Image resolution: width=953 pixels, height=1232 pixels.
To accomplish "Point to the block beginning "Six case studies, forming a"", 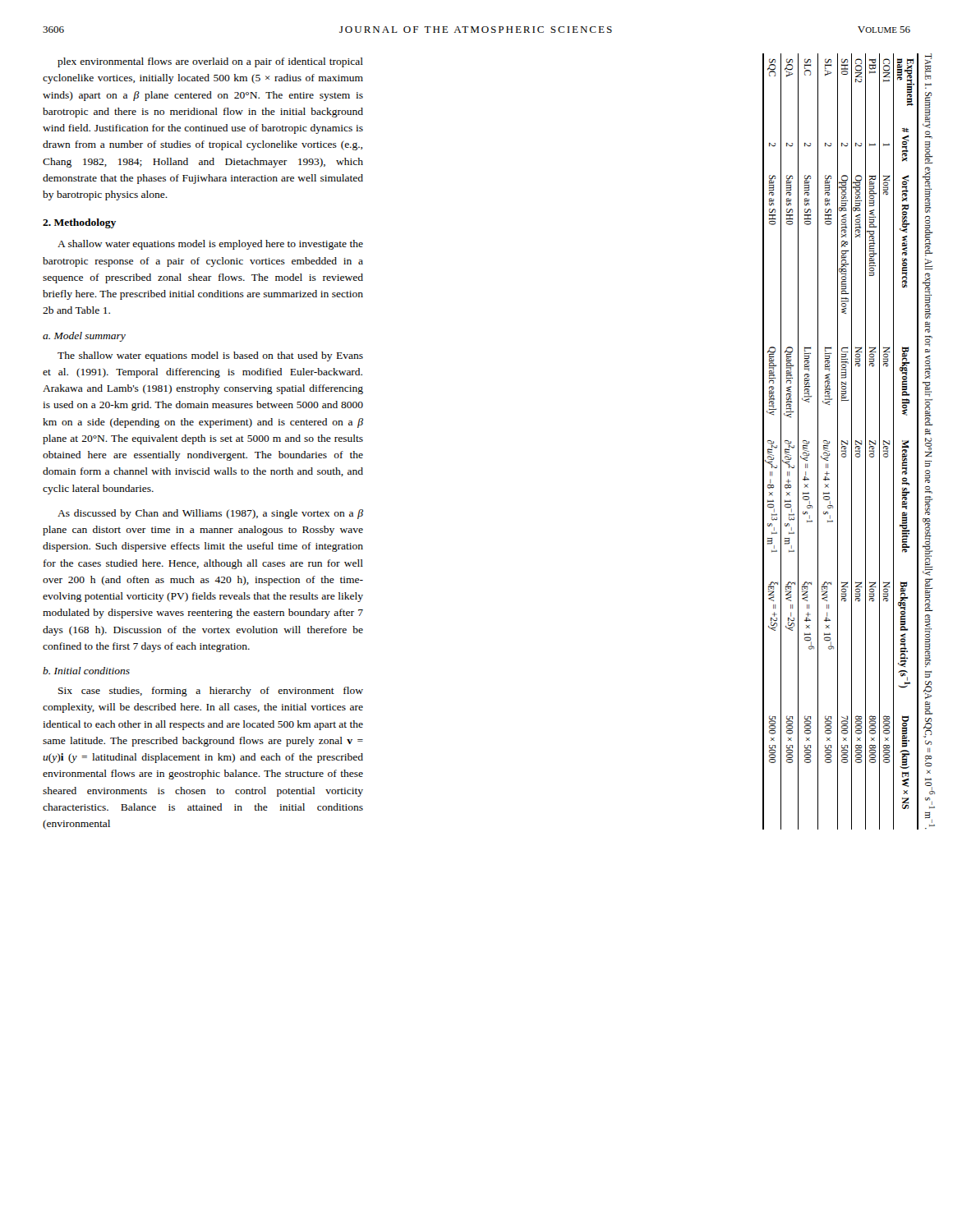I will (x=203, y=757).
